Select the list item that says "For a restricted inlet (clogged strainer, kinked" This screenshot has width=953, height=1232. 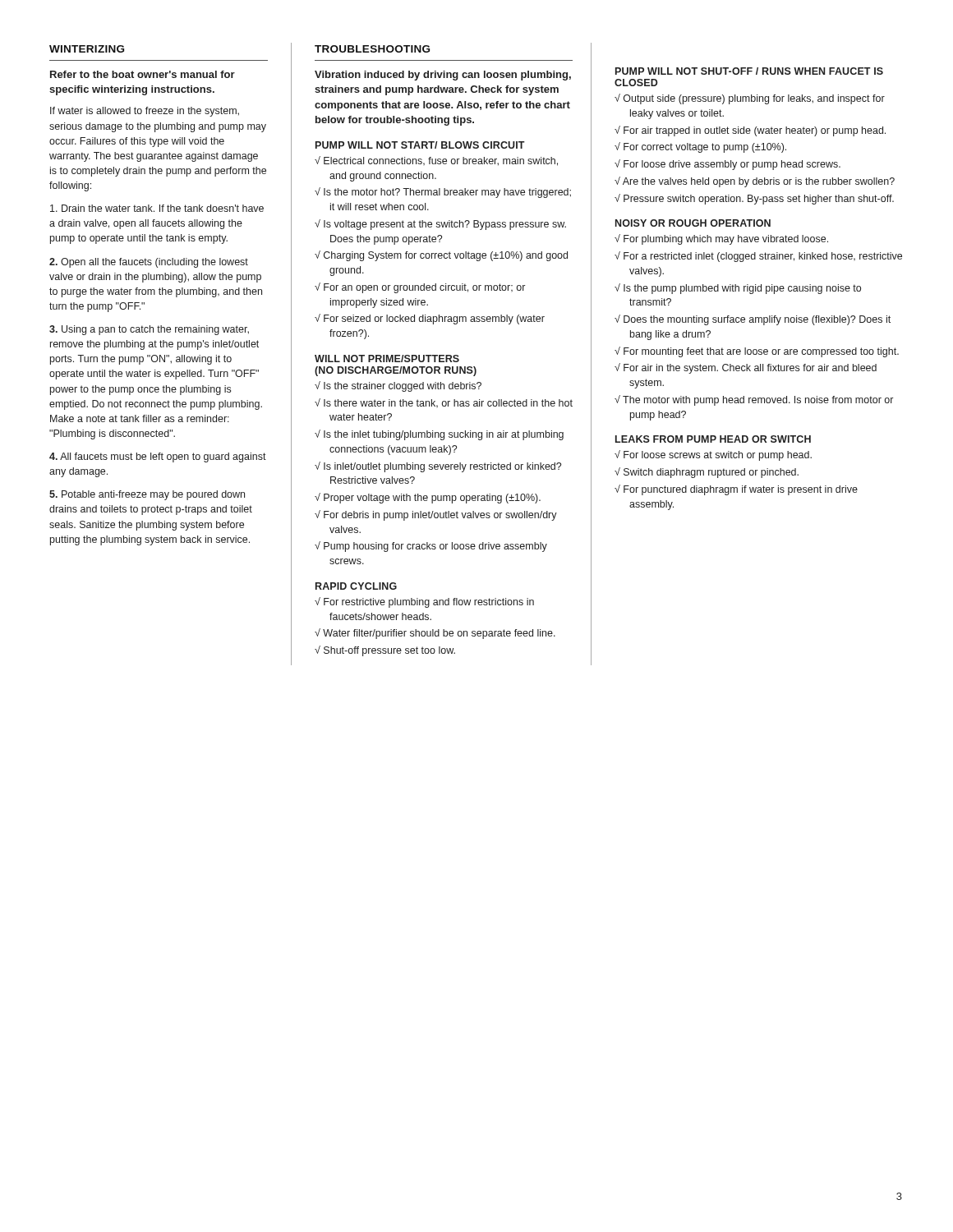coord(763,264)
